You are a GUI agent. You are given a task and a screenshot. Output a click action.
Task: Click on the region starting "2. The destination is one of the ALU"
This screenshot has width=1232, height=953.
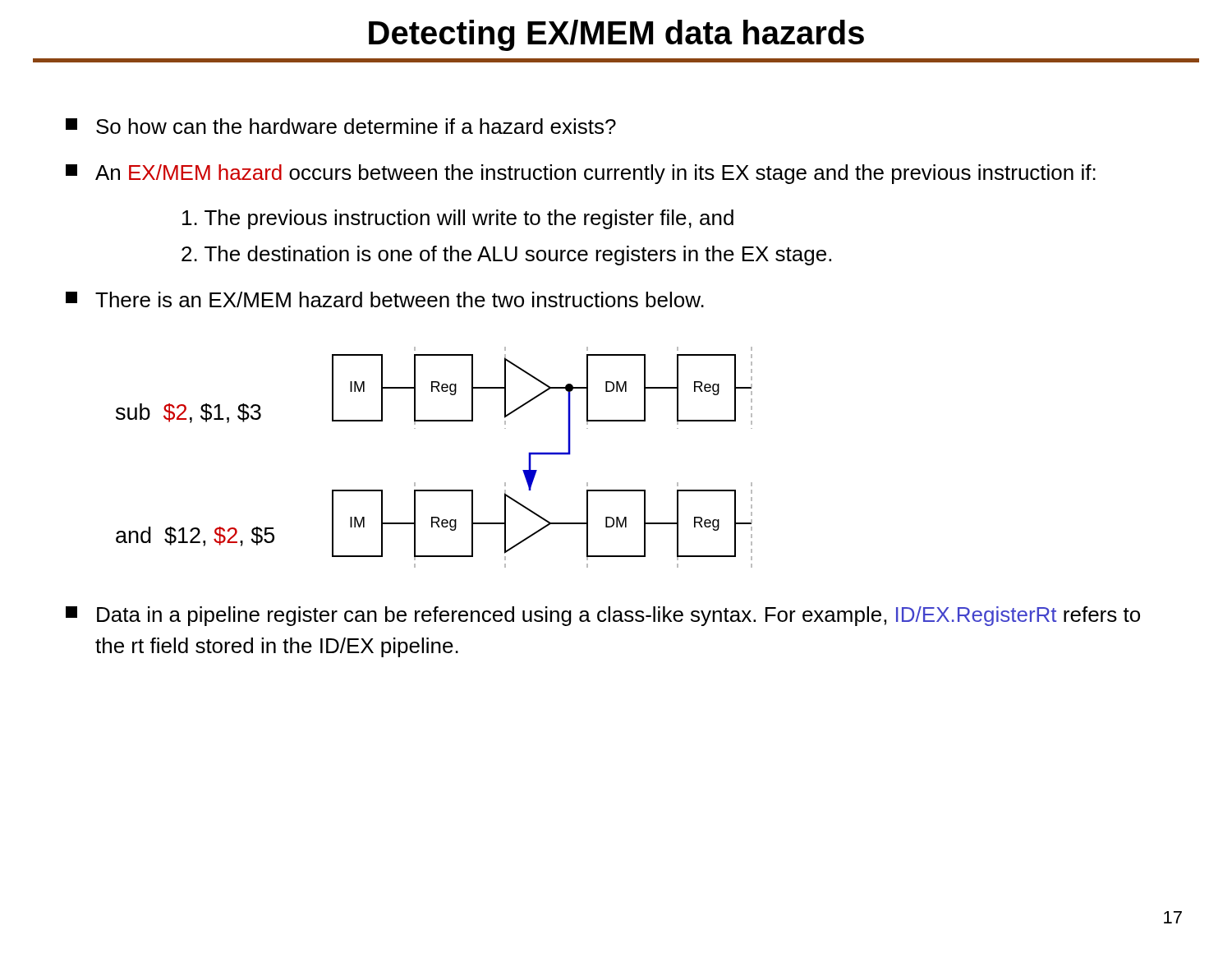507,254
